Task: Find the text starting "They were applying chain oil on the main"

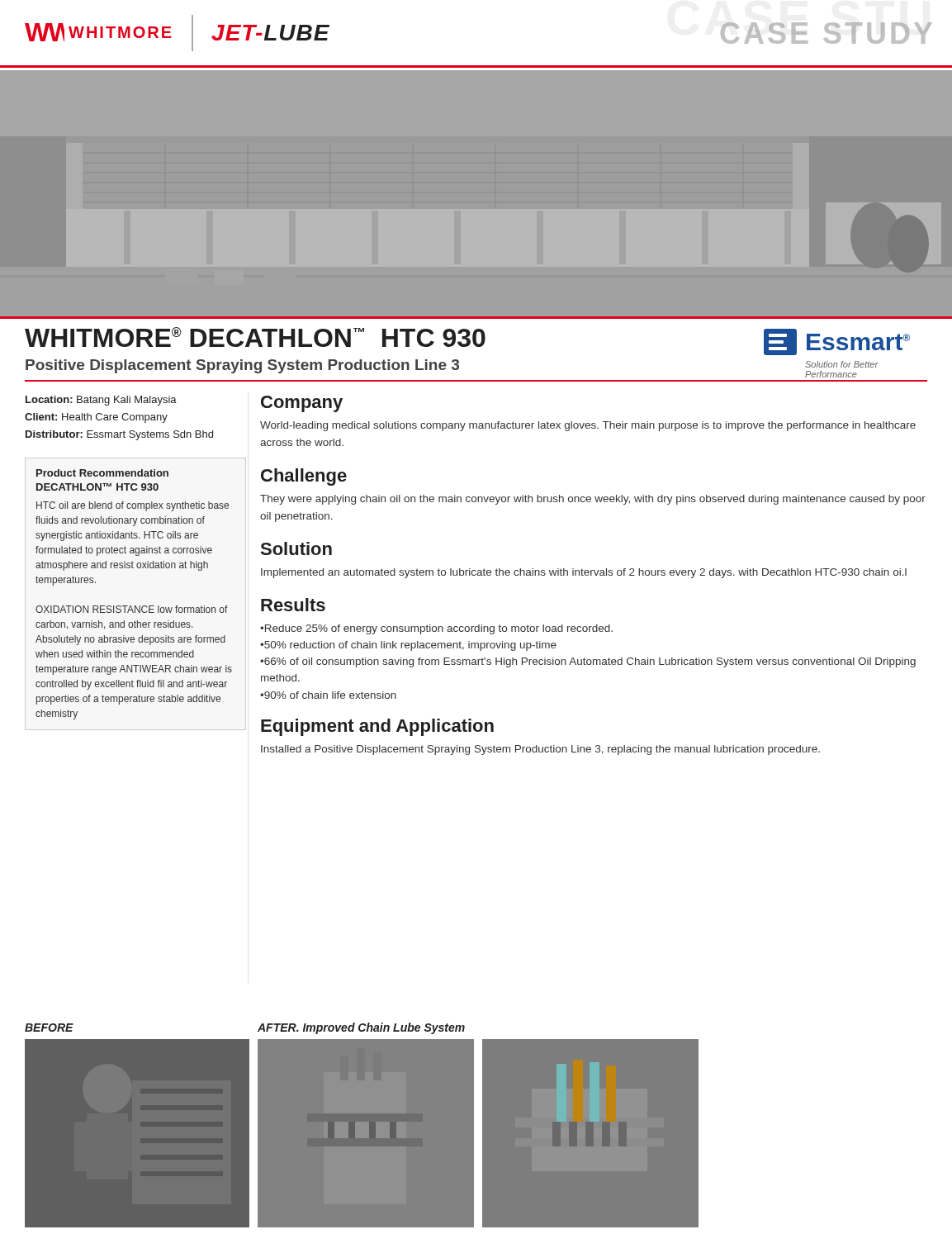Action: (593, 507)
